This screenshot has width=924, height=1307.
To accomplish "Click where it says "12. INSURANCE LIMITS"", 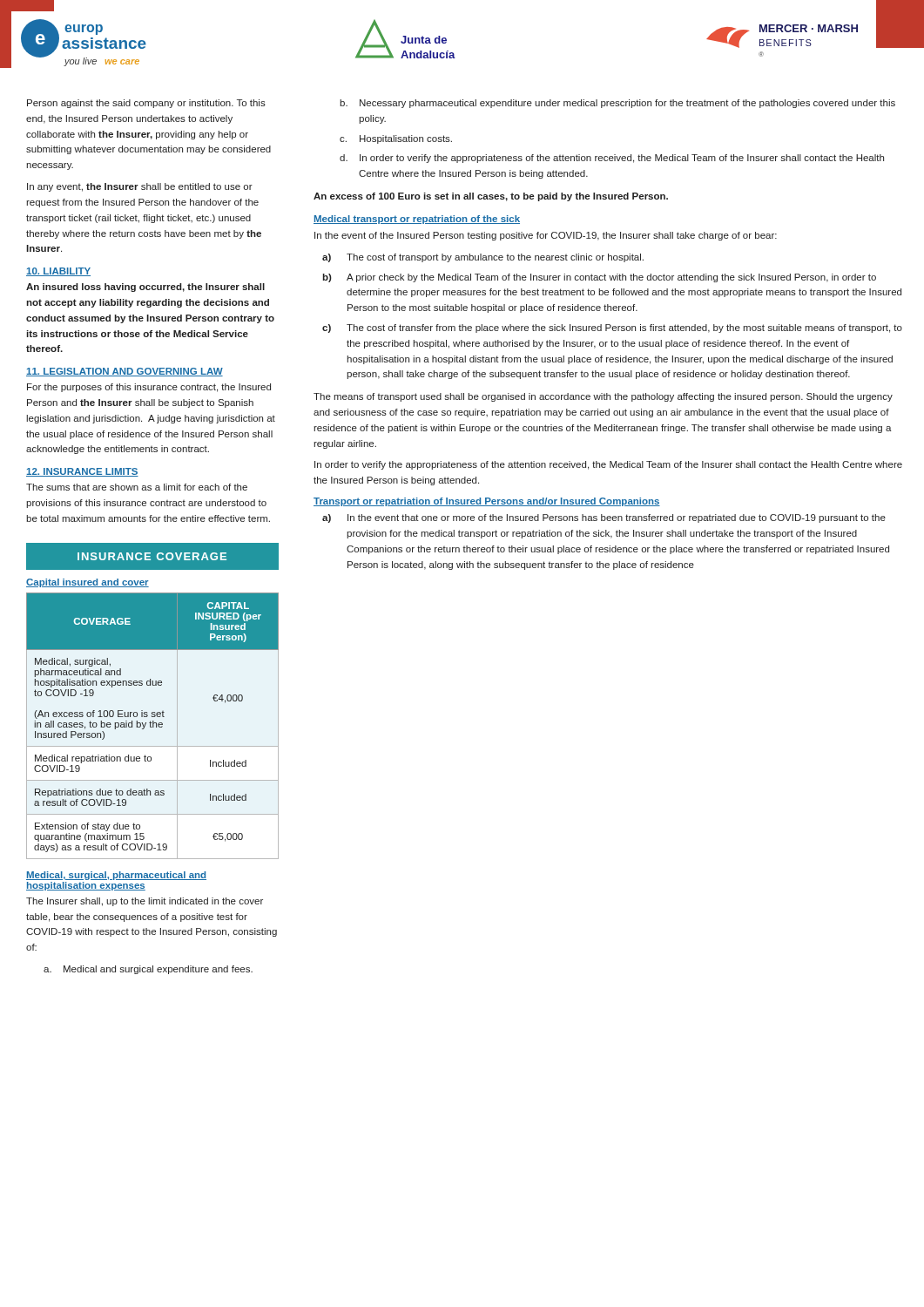I will point(82,472).
